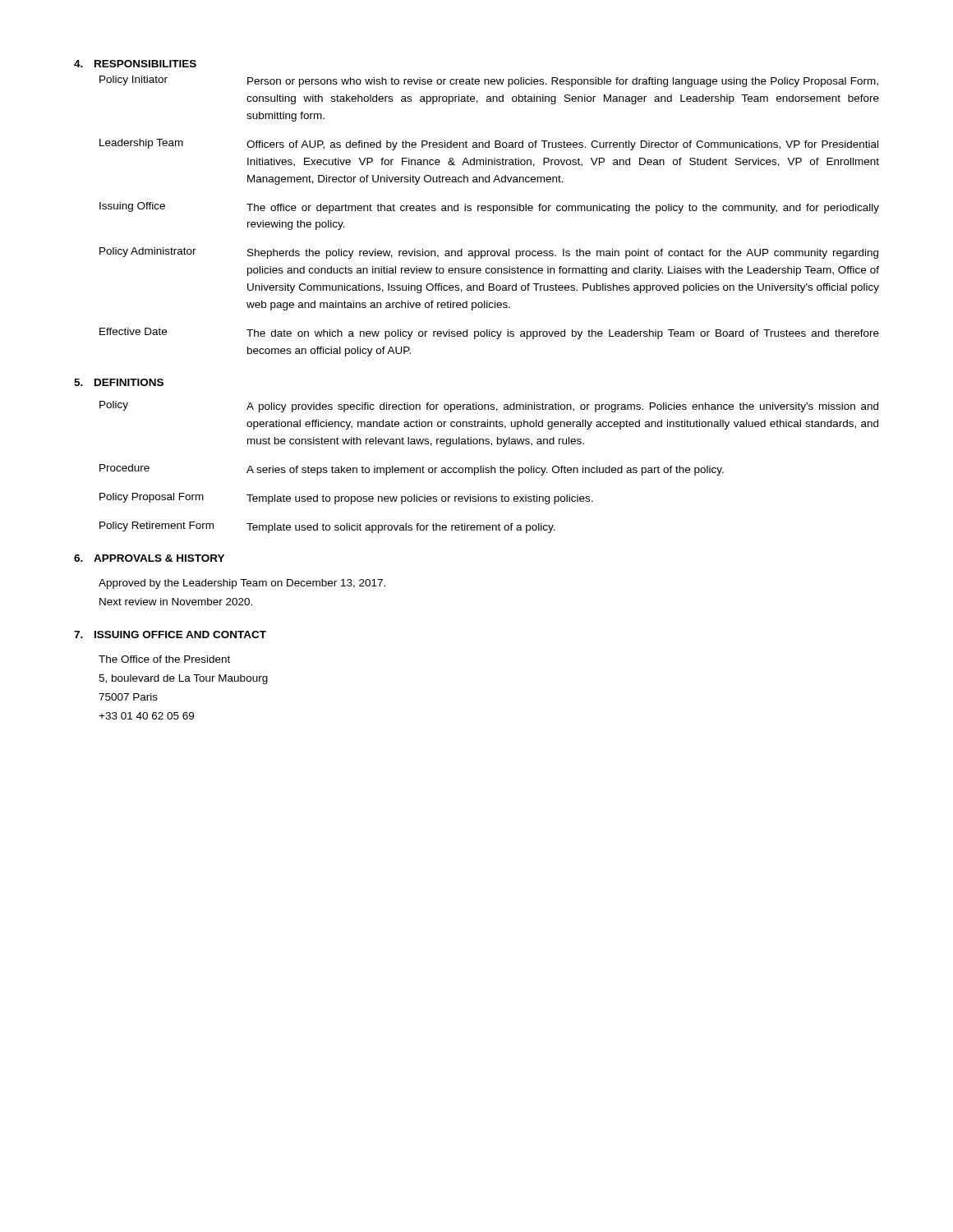The width and height of the screenshot is (953, 1232).
Task: Find the text block starting "ISSUING OFFICE AND CONTACT"
Action: pyautogui.click(x=180, y=635)
